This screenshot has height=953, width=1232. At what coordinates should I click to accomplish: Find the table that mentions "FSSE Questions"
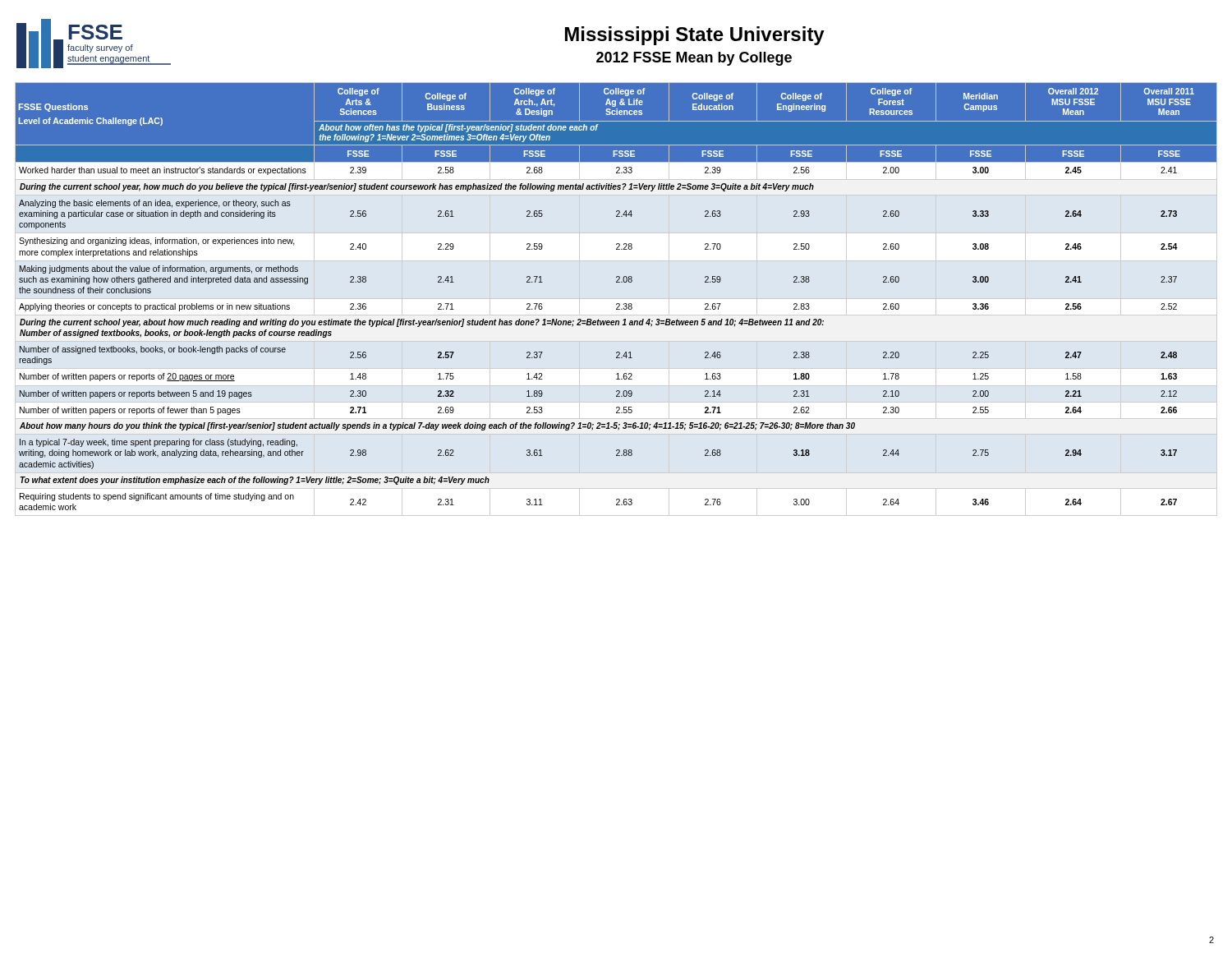pyautogui.click(x=616, y=299)
